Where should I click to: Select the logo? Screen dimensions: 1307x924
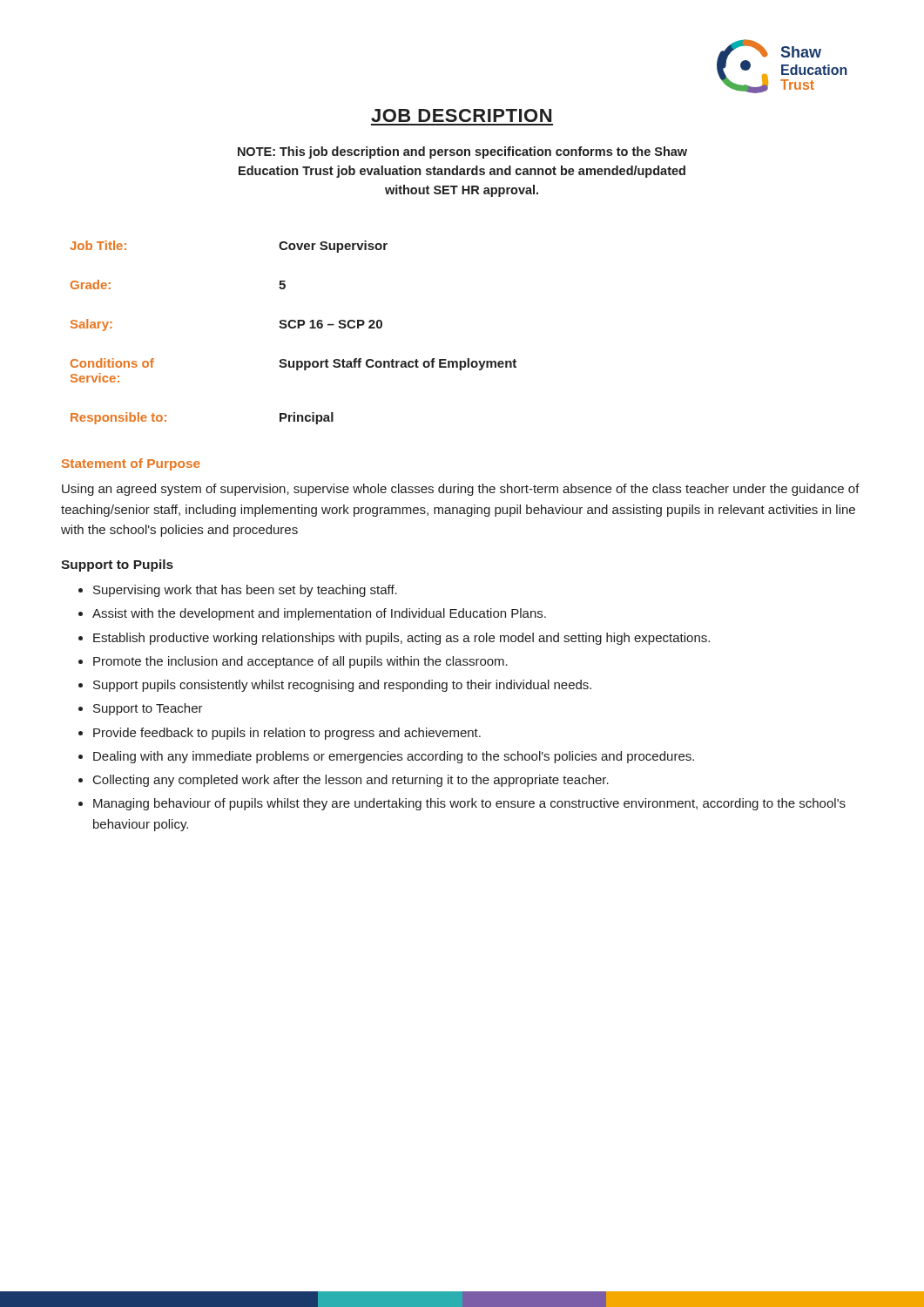click(462, 65)
